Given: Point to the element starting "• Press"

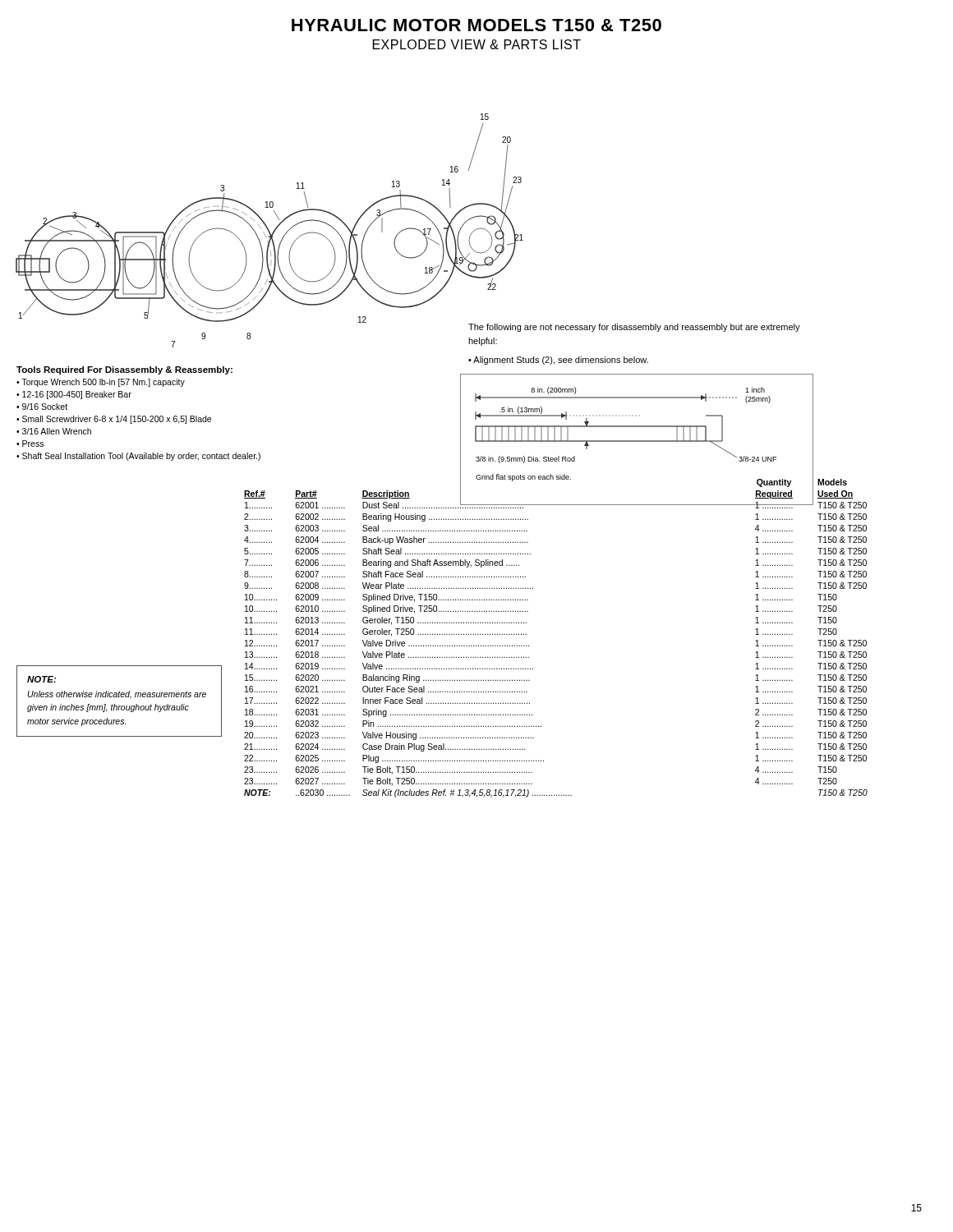Looking at the screenshot, I should click(x=30, y=444).
